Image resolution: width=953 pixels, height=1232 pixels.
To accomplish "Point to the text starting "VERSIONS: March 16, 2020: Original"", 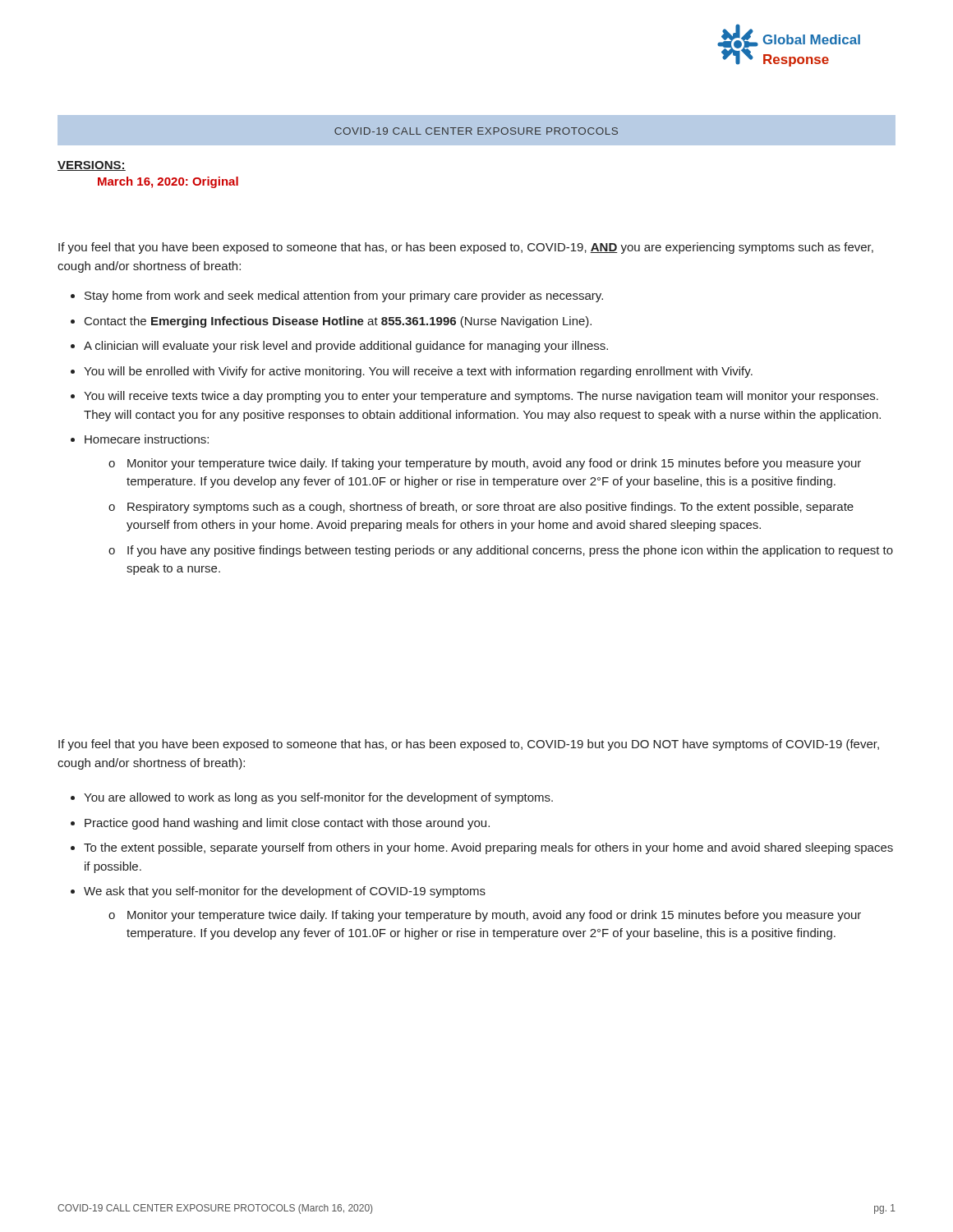I will (x=148, y=173).
